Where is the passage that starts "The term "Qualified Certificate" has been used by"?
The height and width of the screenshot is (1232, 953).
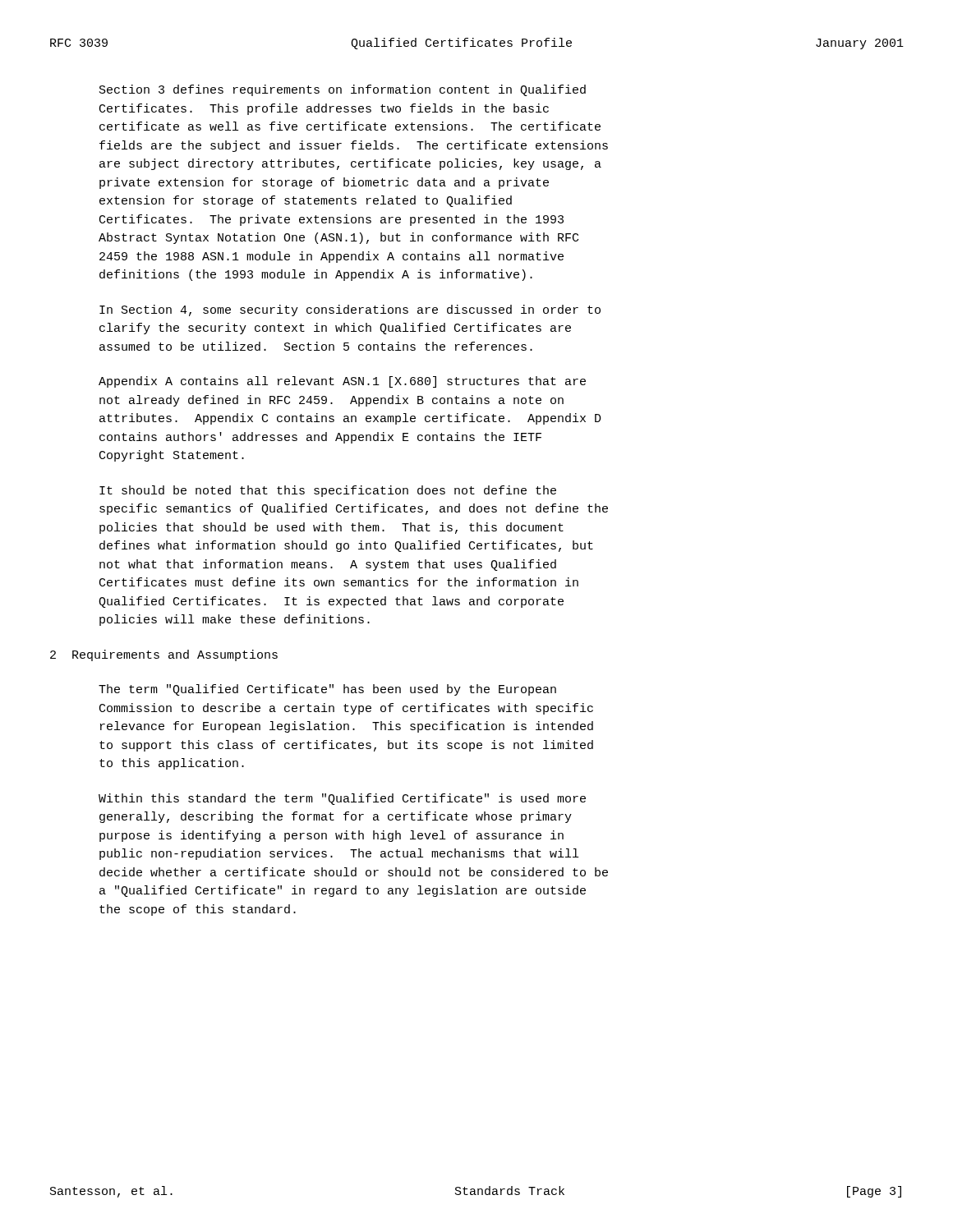pos(346,727)
